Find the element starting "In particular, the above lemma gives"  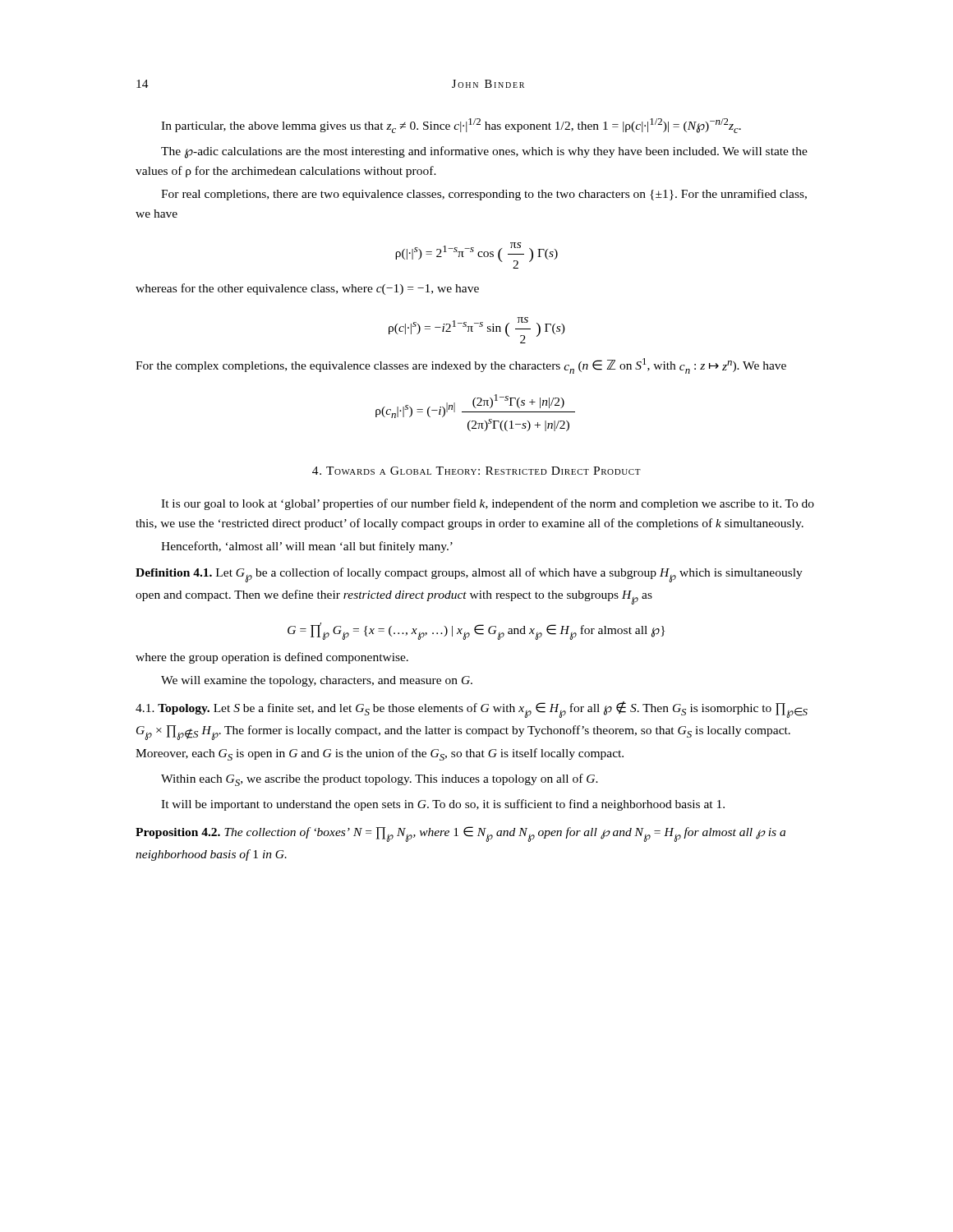476,126
